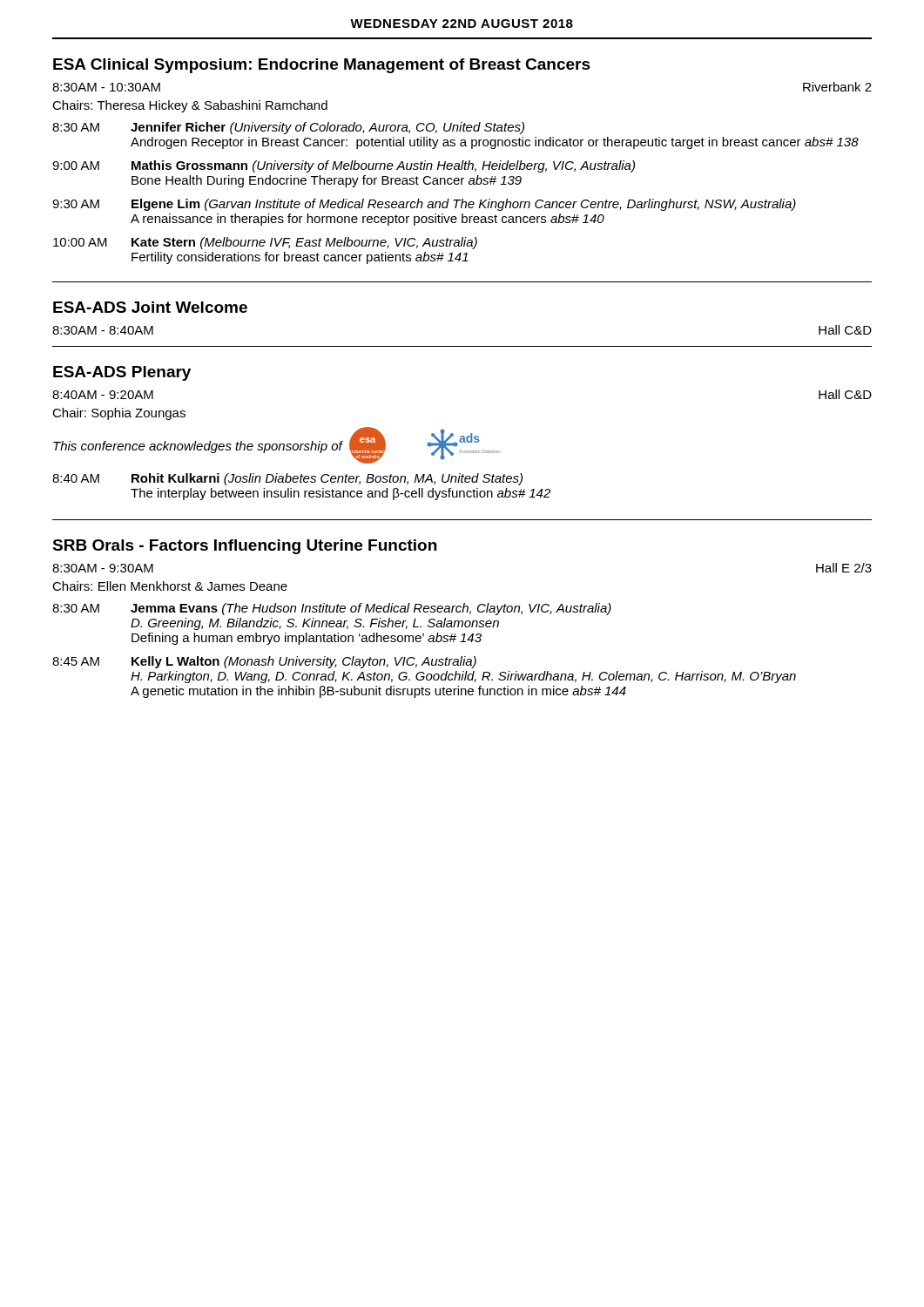Select the text that reads "Chairs: Ellen Menkhorst & James Deane"
This screenshot has width=924, height=1307.
(x=170, y=586)
